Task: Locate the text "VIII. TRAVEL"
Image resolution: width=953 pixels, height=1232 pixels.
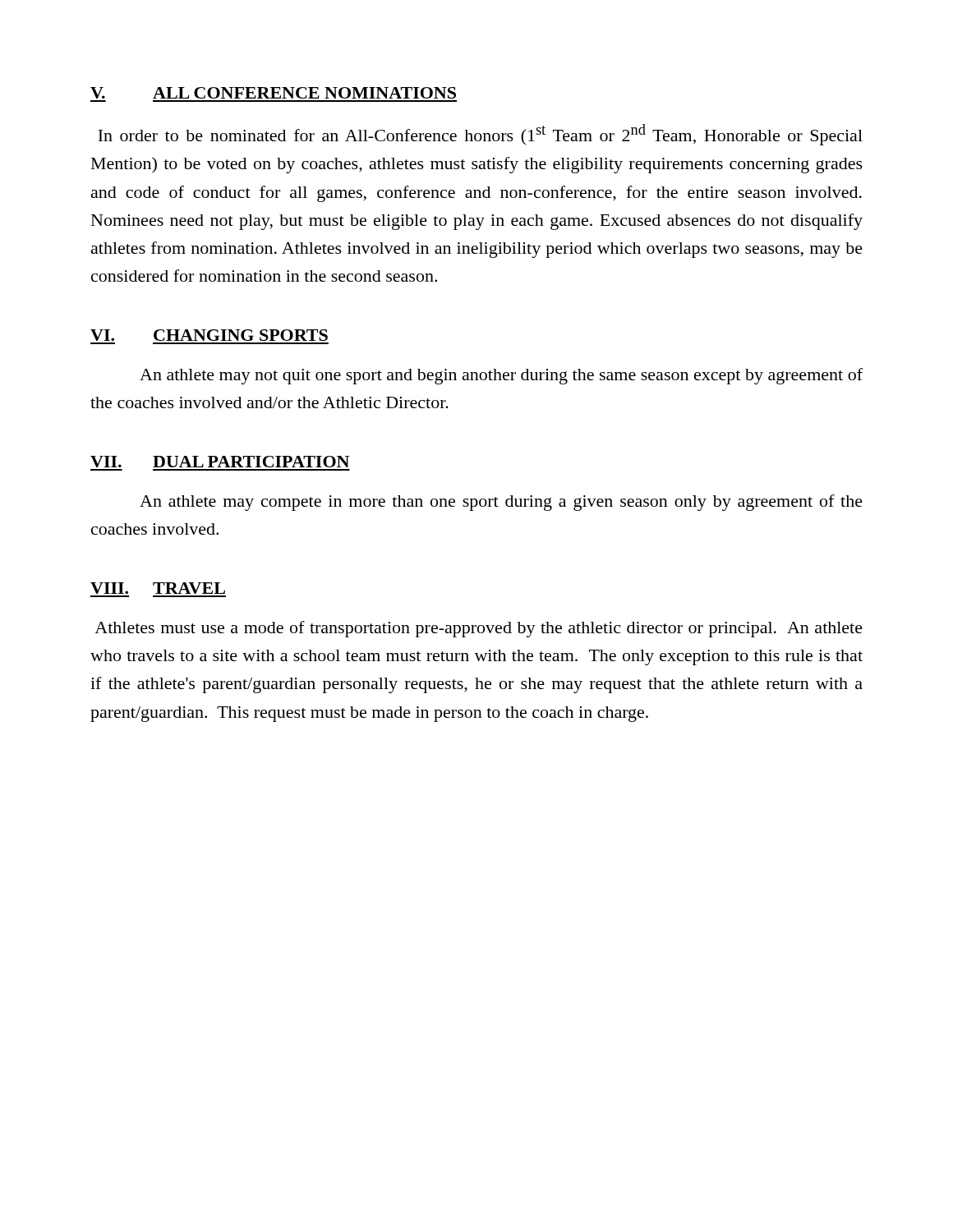Action: 158,588
